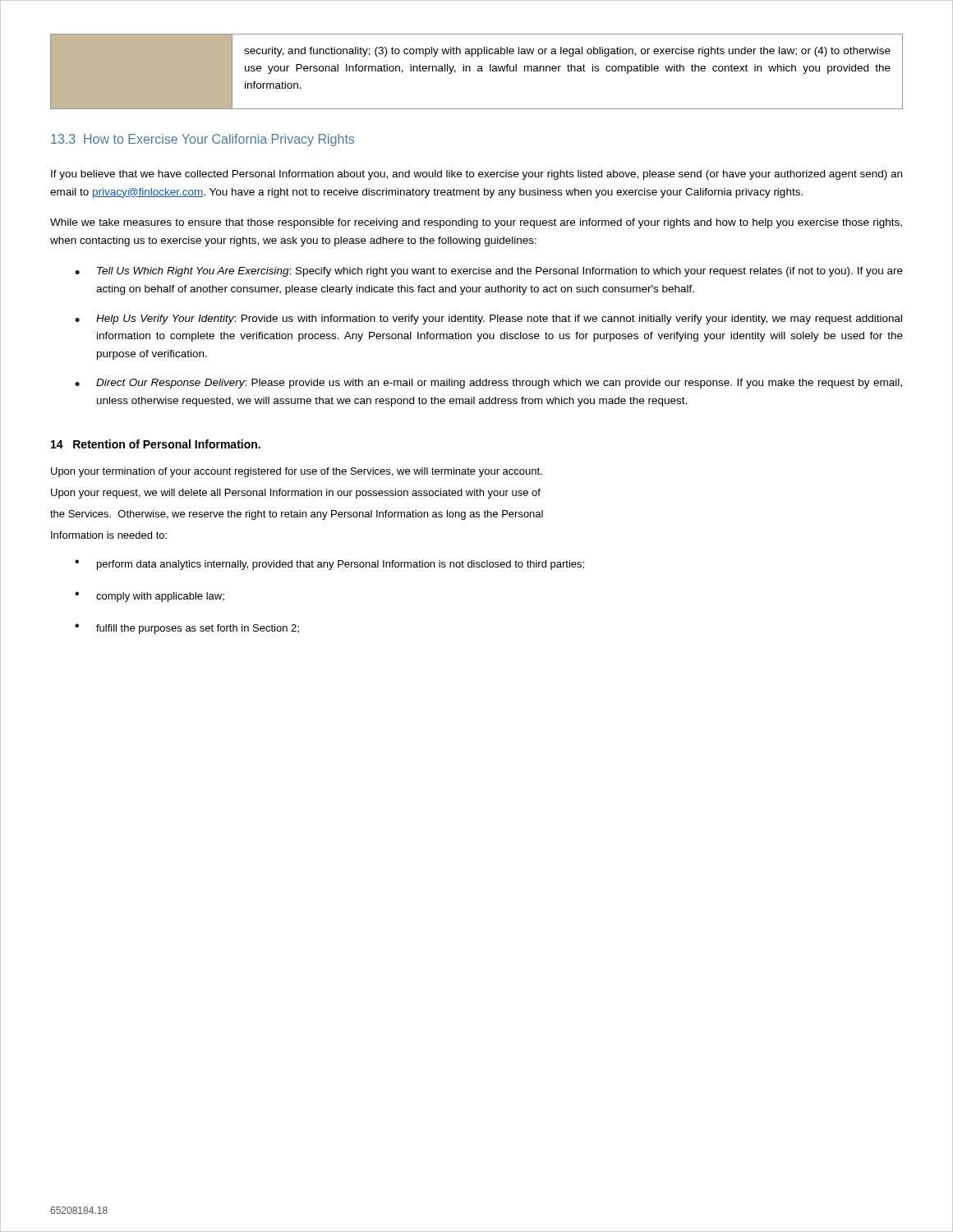Find the section header with the text "14 Retention of"
953x1232 pixels.
[x=156, y=444]
